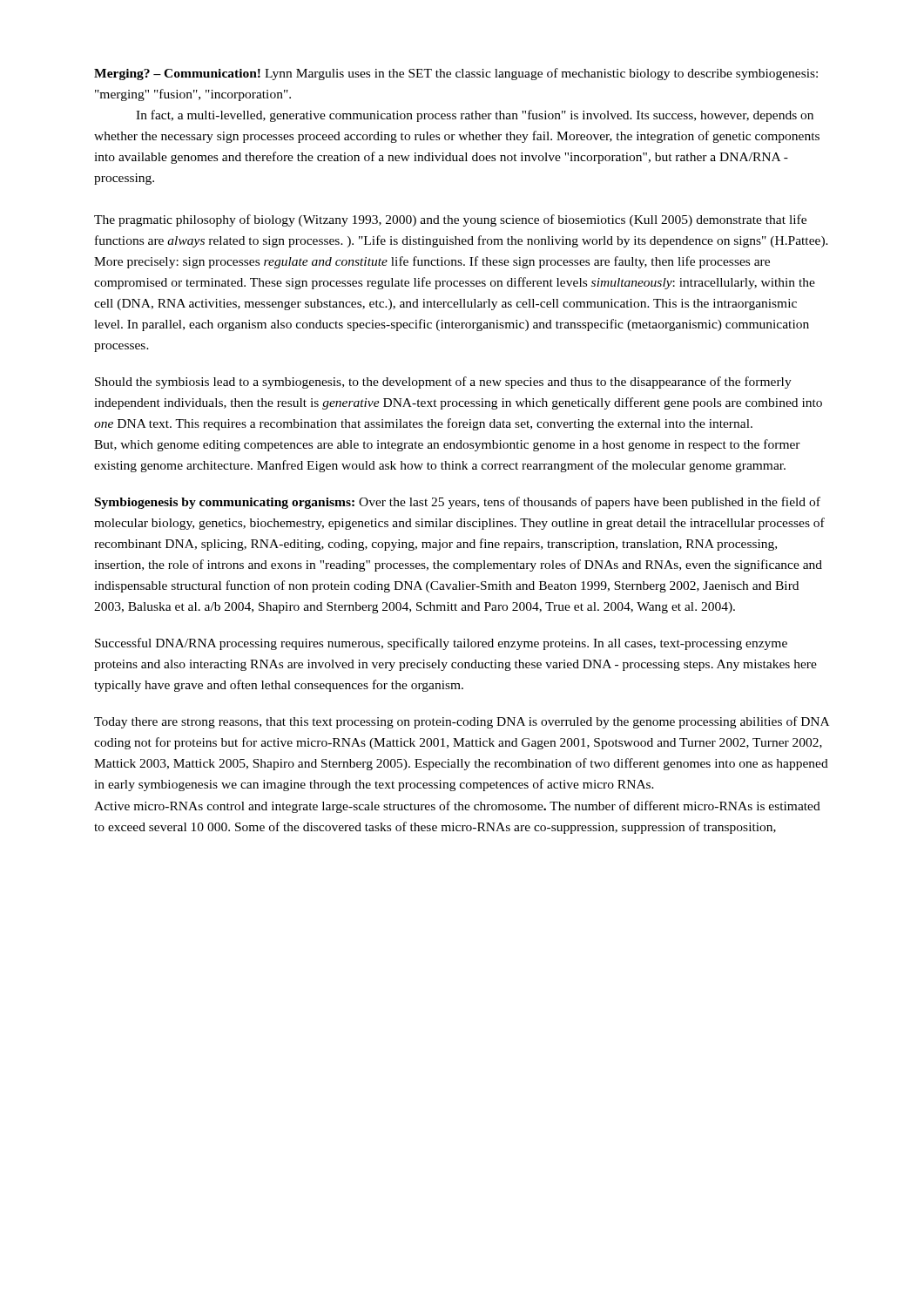Click on the passage starting "Symbiogenesis by communicating organisms:"
Image resolution: width=924 pixels, height=1307 pixels.
tap(459, 554)
